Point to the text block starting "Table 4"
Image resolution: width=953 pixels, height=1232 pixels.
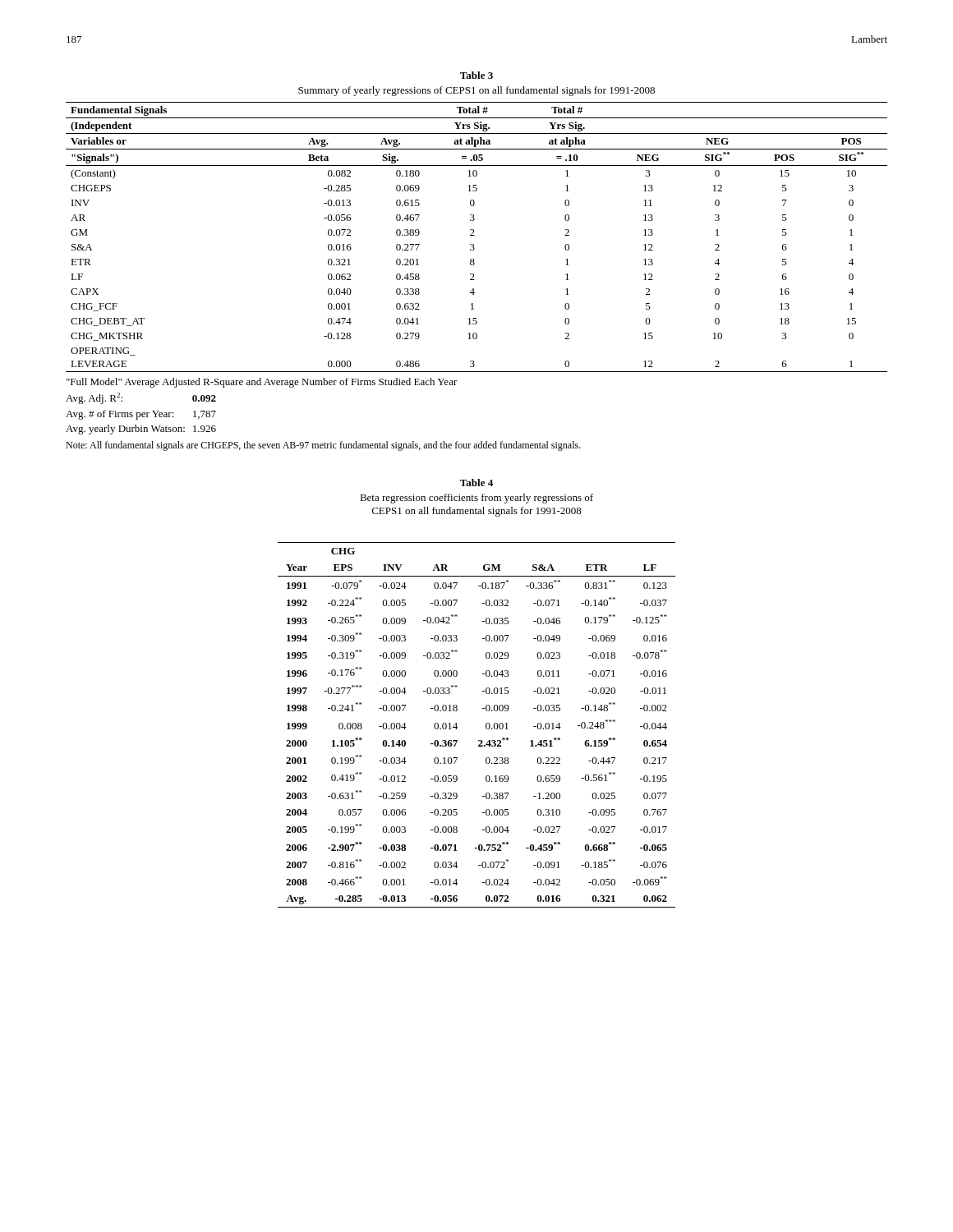point(476,482)
